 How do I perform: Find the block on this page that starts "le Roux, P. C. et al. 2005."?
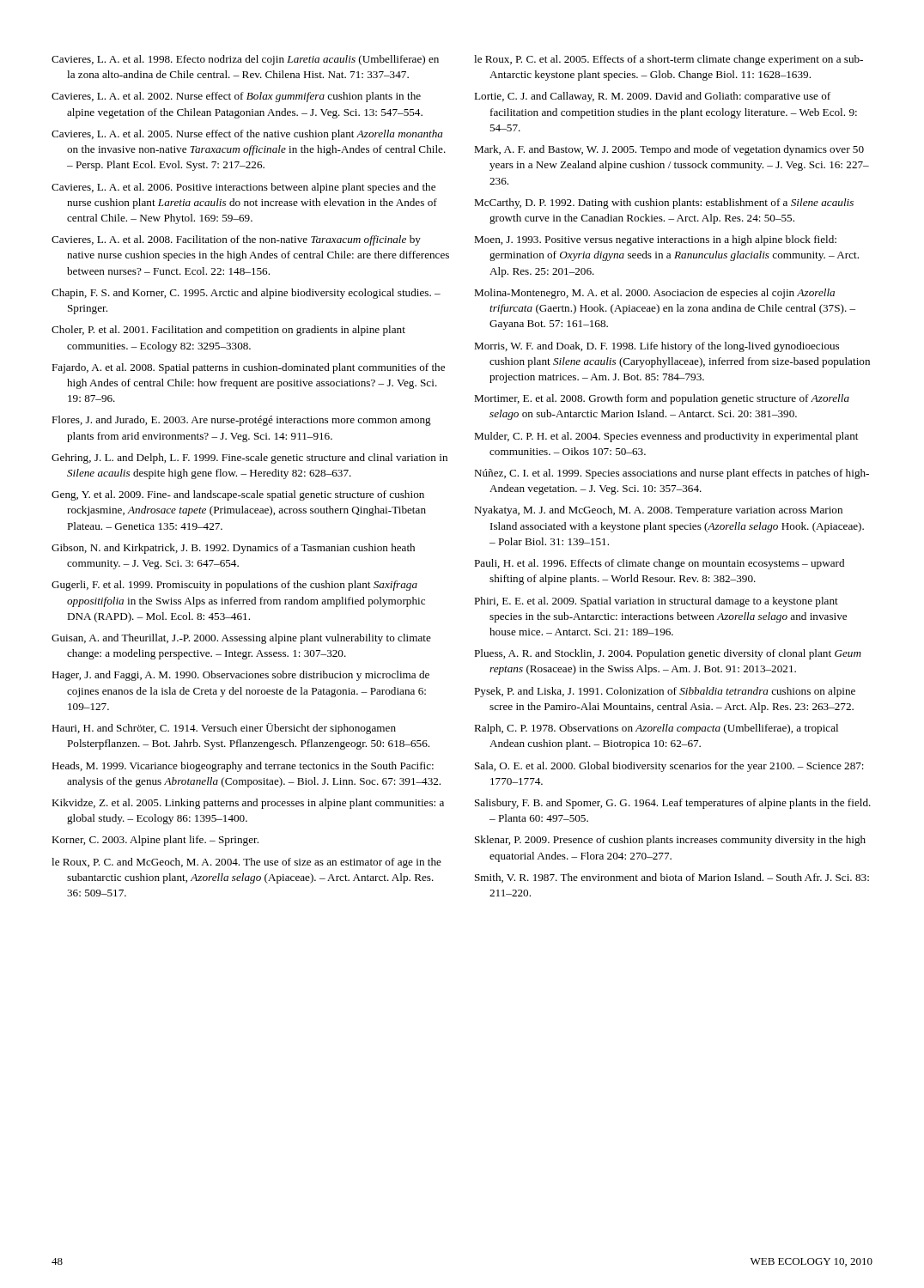(x=669, y=67)
